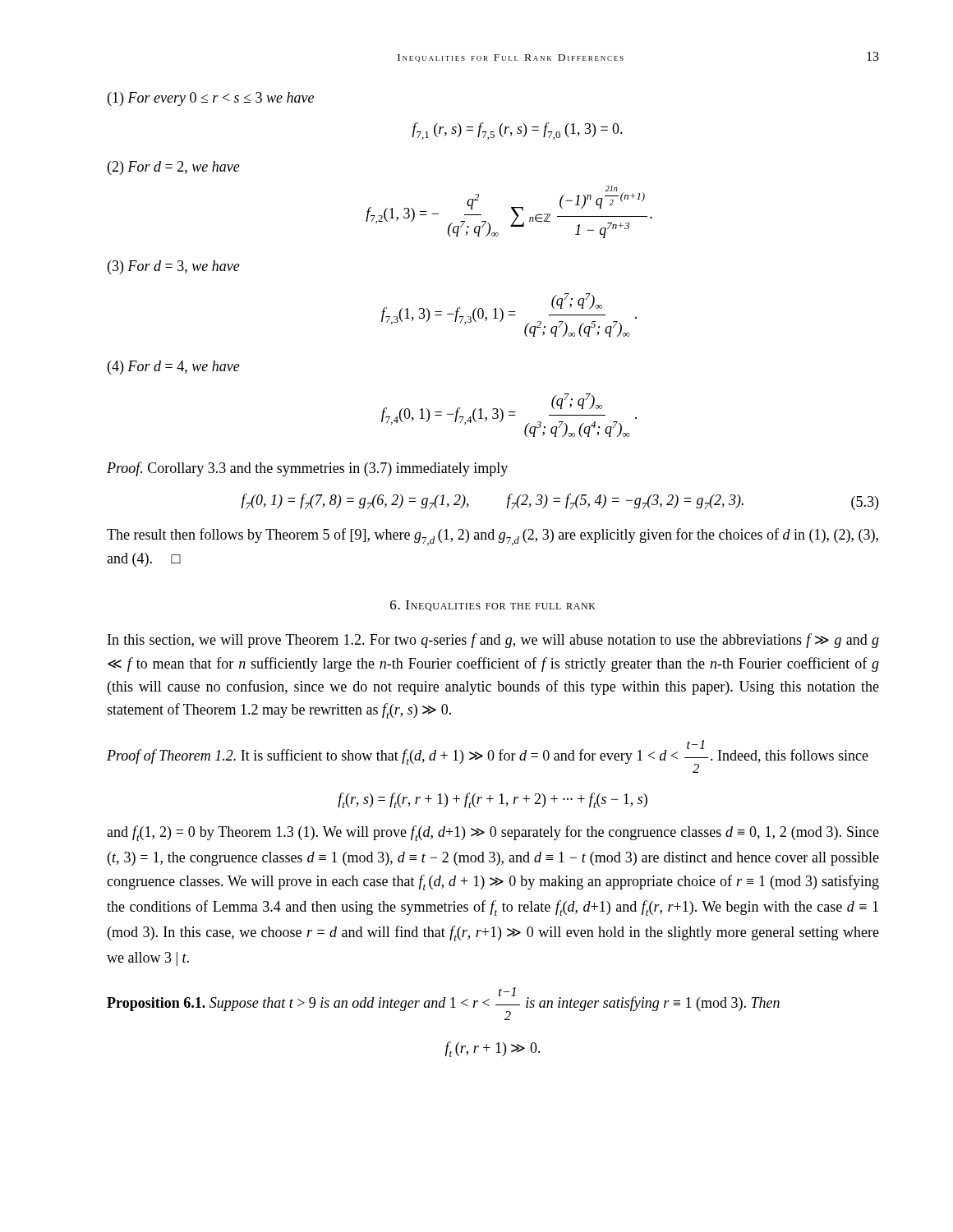The width and height of the screenshot is (953, 1232).
Task: Click on the region starting "(2) For d = 2, we"
Action: coord(493,200)
